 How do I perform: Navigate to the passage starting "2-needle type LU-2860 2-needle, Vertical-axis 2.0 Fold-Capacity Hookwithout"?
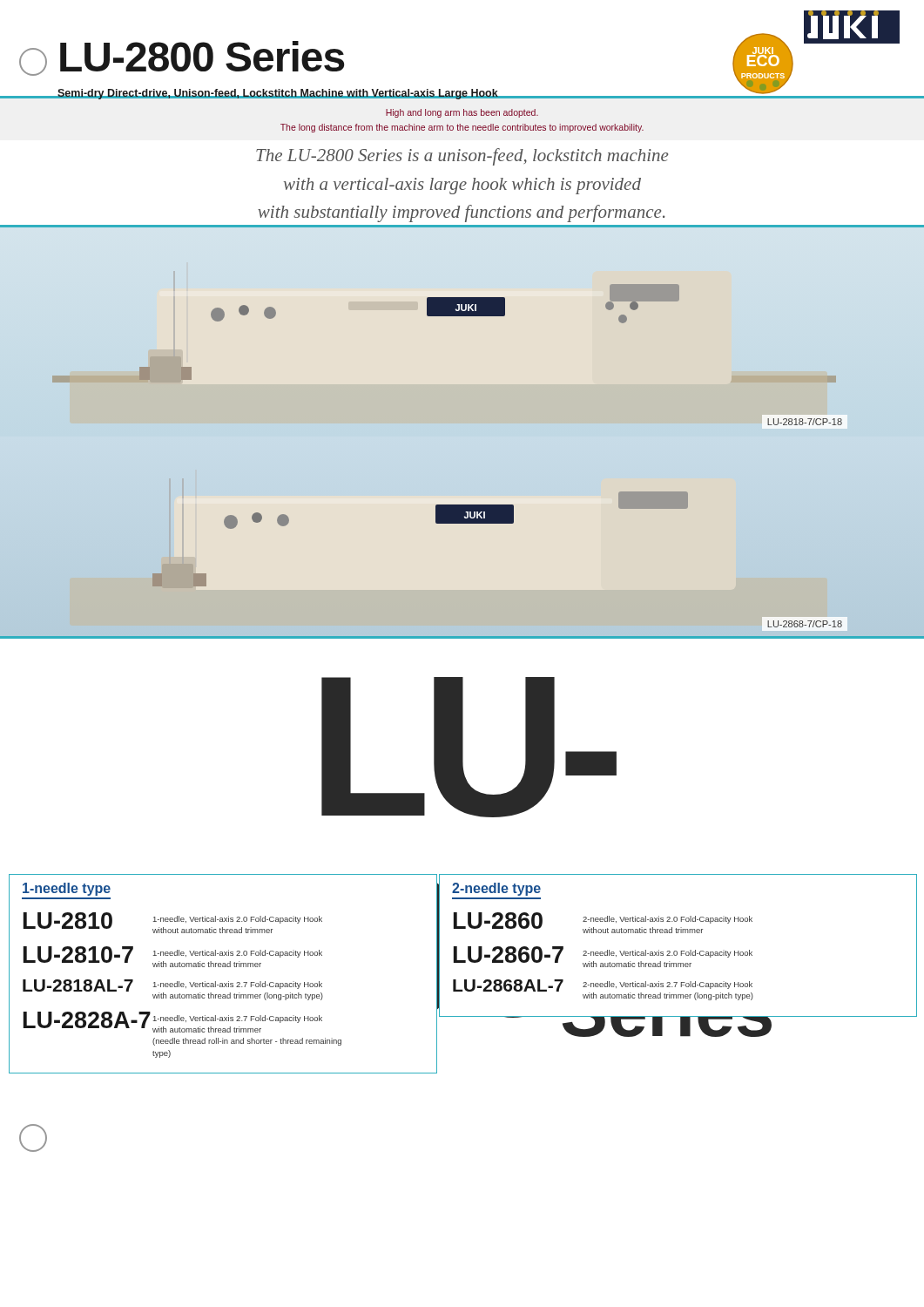678,940
